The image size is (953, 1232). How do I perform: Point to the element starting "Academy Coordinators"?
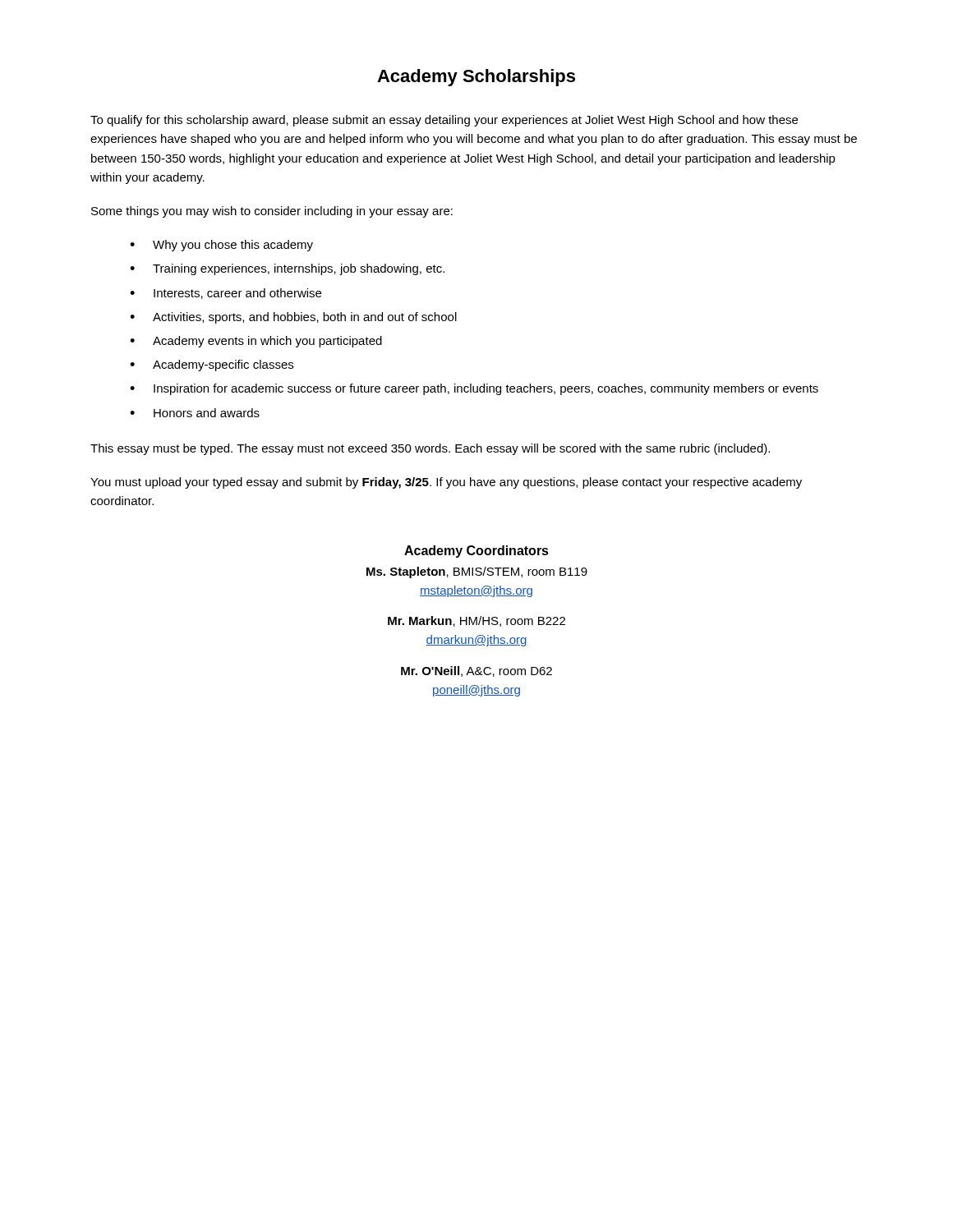[476, 550]
